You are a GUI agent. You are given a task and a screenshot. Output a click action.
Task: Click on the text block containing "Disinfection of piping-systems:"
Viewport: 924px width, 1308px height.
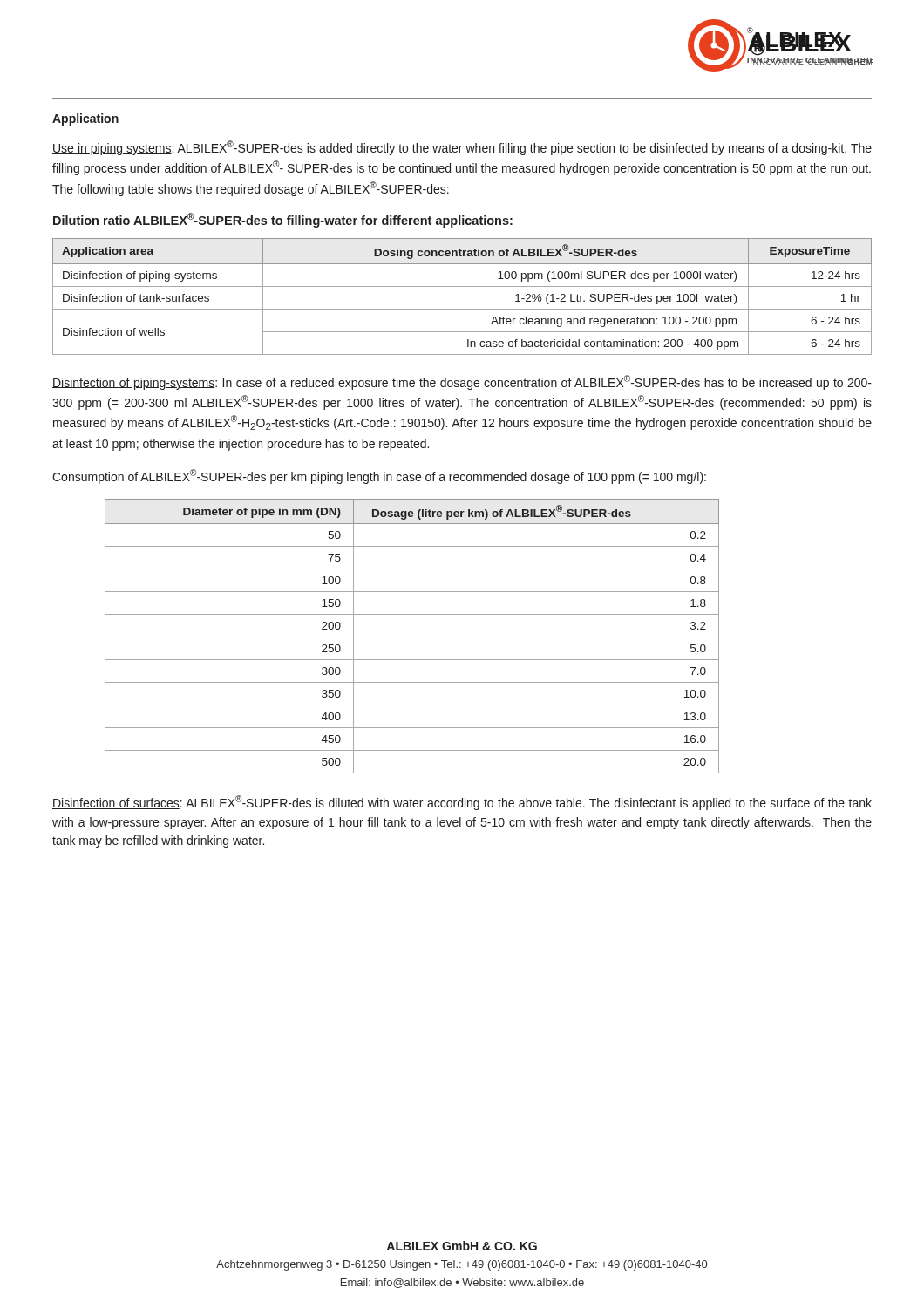click(462, 412)
